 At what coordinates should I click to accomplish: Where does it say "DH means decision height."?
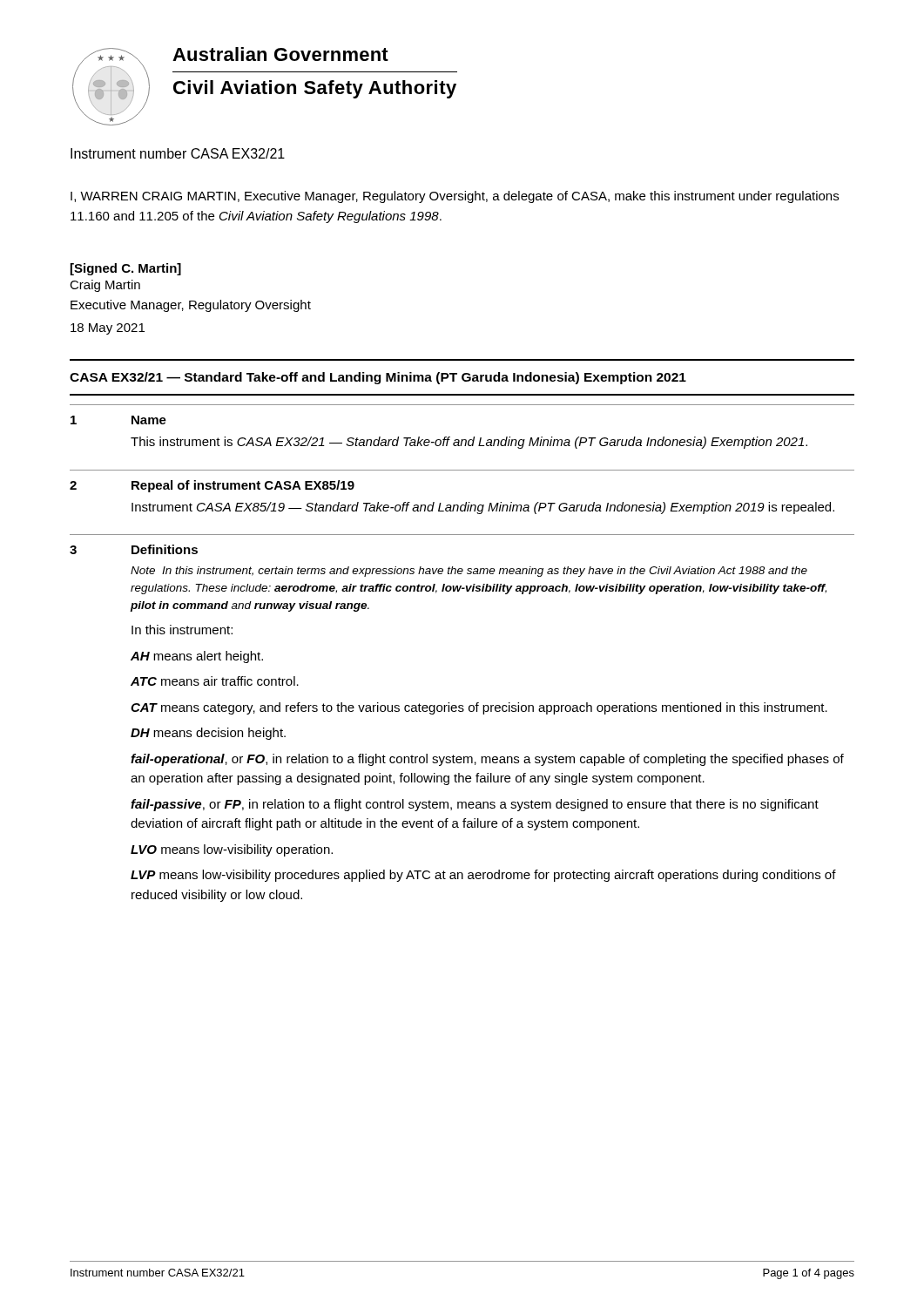(209, 733)
